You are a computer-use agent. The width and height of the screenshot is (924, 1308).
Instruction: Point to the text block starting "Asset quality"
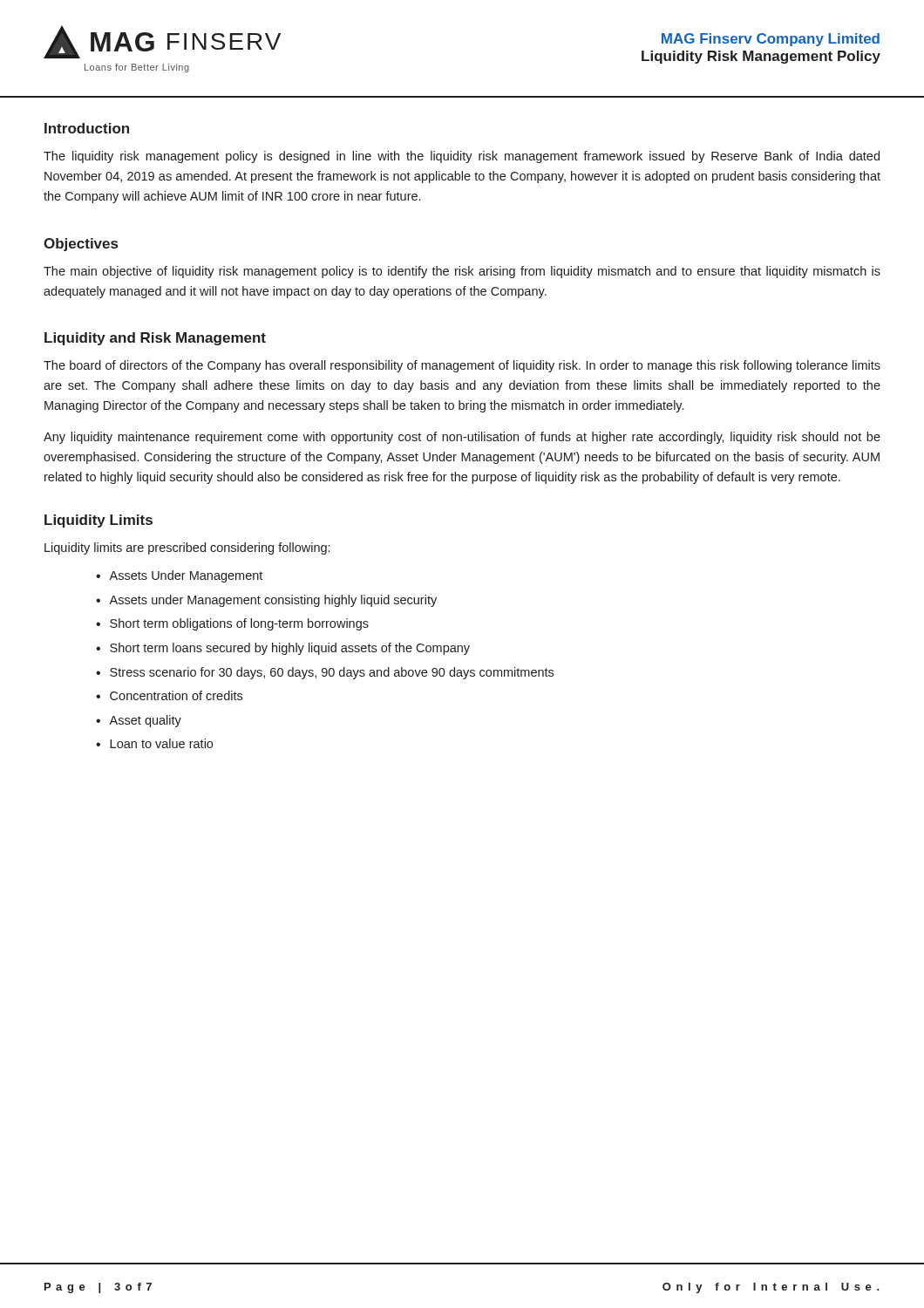click(x=145, y=720)
